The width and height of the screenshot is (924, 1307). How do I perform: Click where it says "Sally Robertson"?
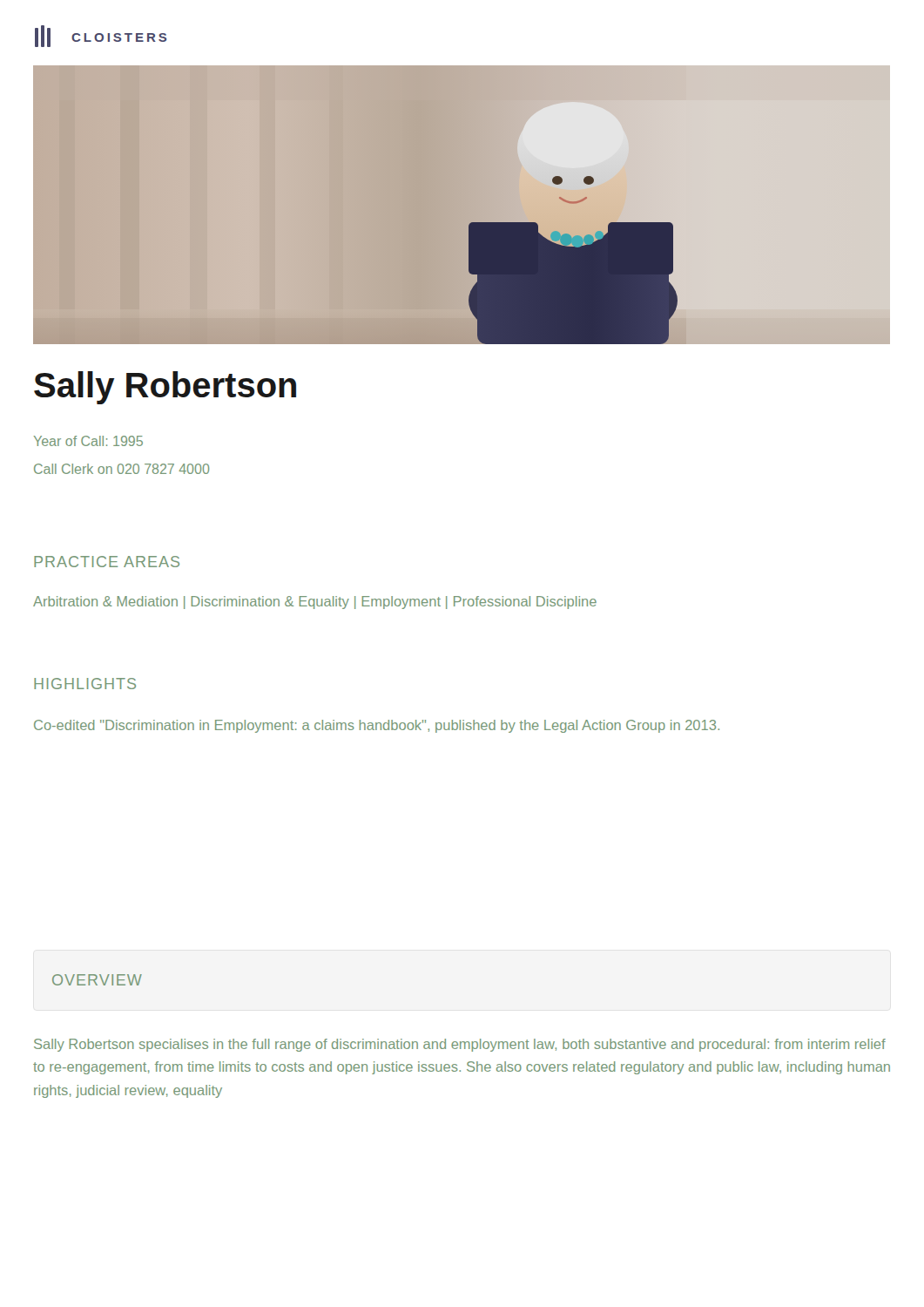166,386
